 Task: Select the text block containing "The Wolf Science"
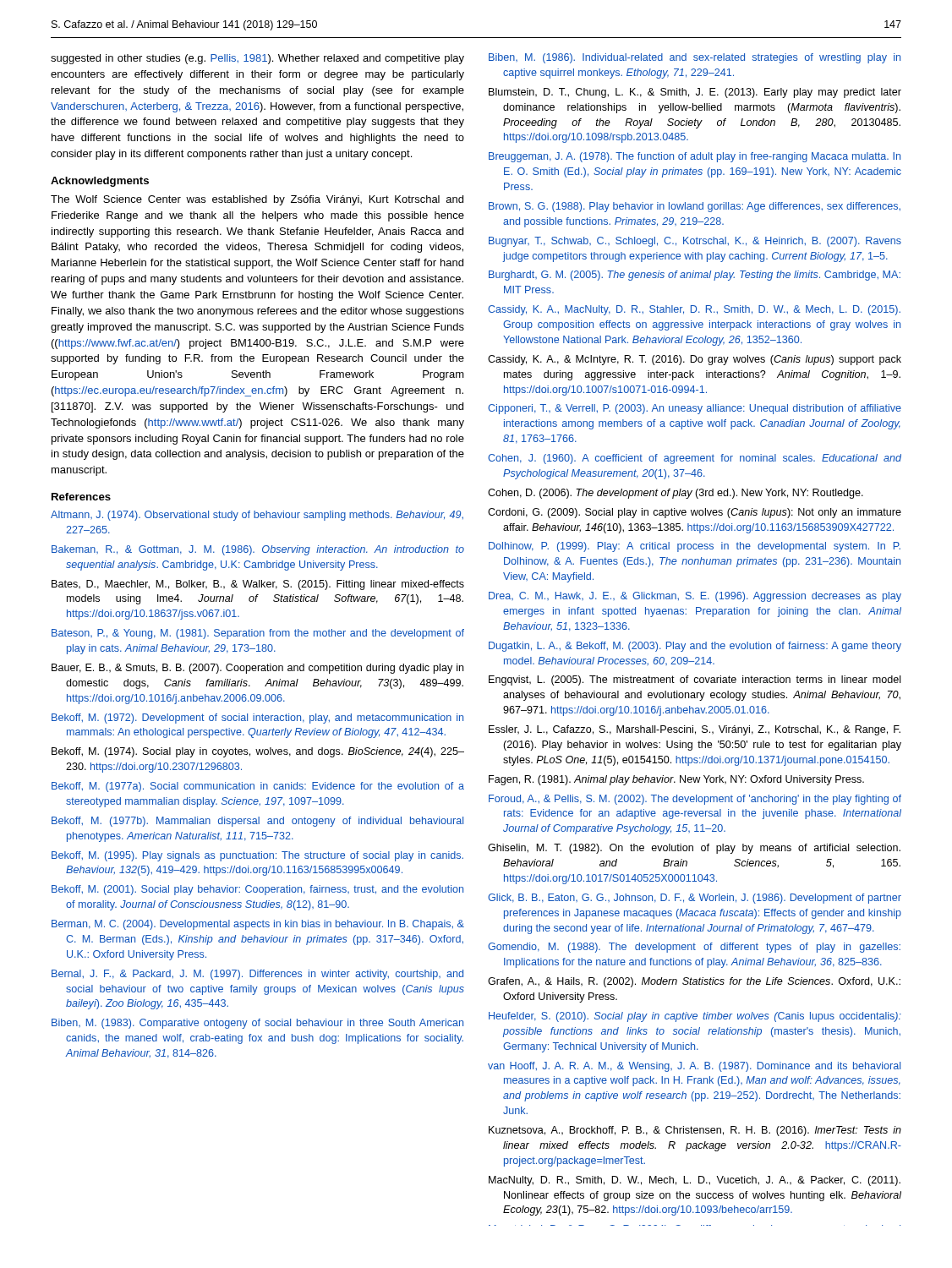tap(257, 335)
